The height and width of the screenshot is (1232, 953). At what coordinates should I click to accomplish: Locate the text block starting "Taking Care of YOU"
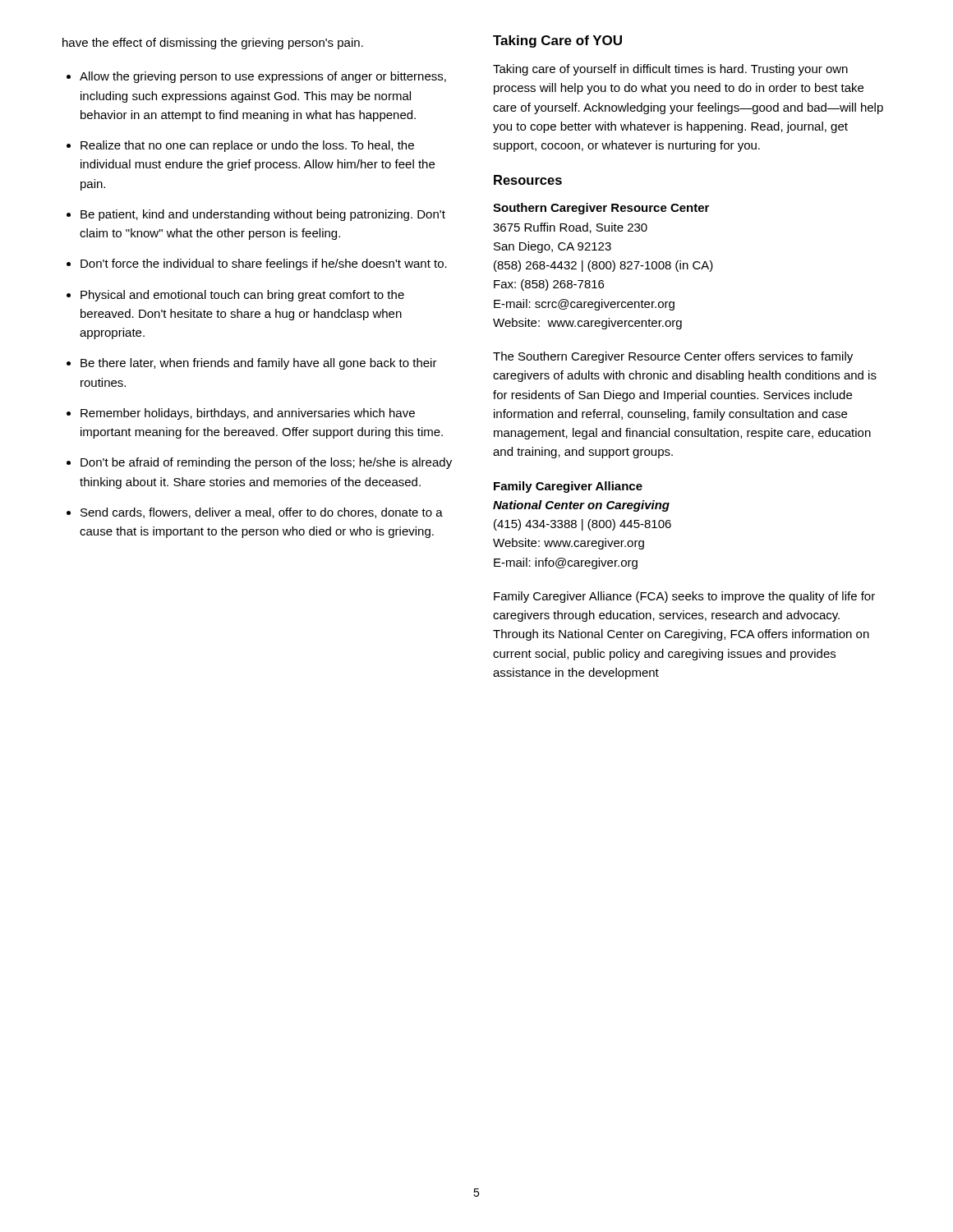[x=558, y=41]
